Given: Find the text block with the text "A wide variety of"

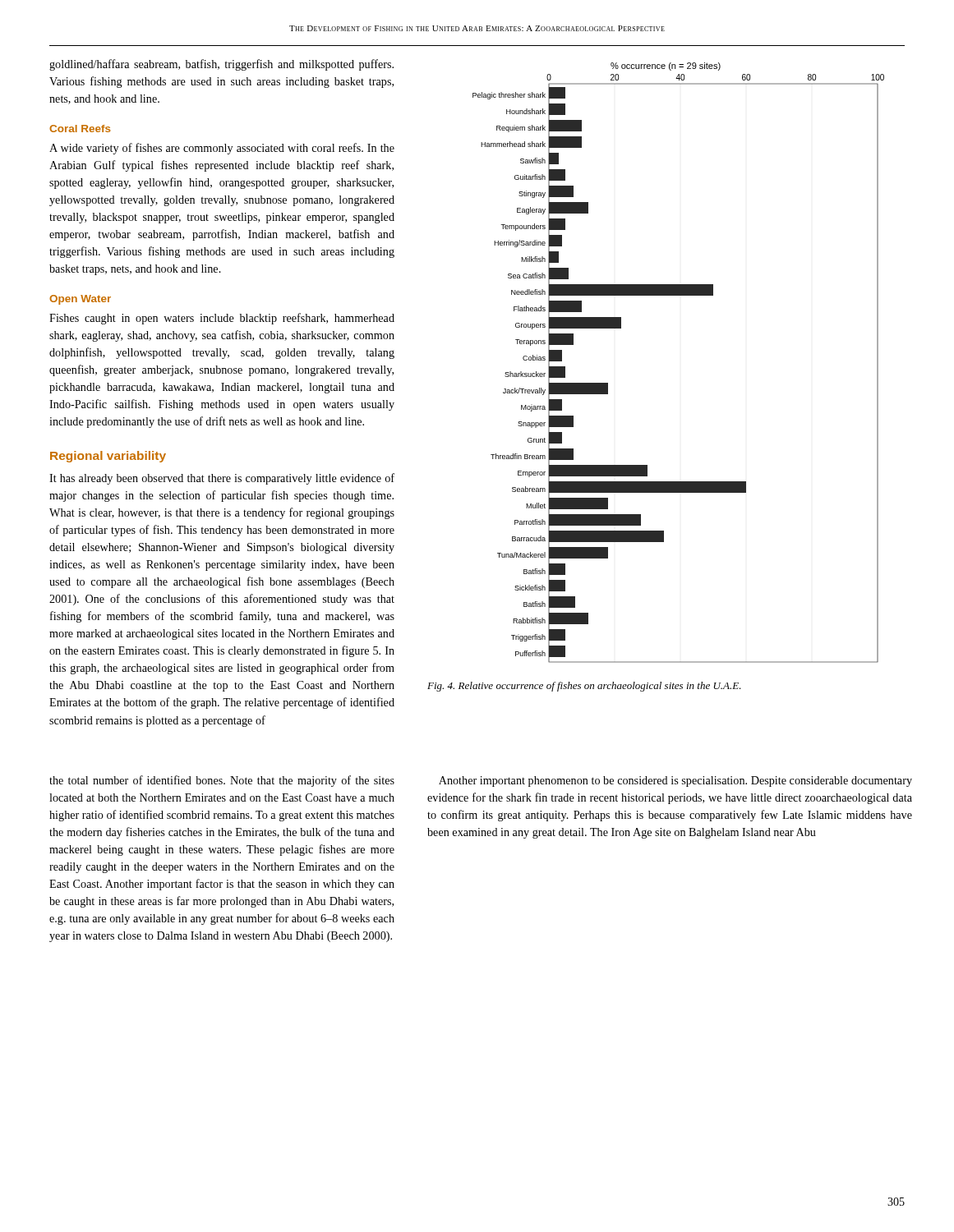Looking at the screenshot, I should 222,208.
